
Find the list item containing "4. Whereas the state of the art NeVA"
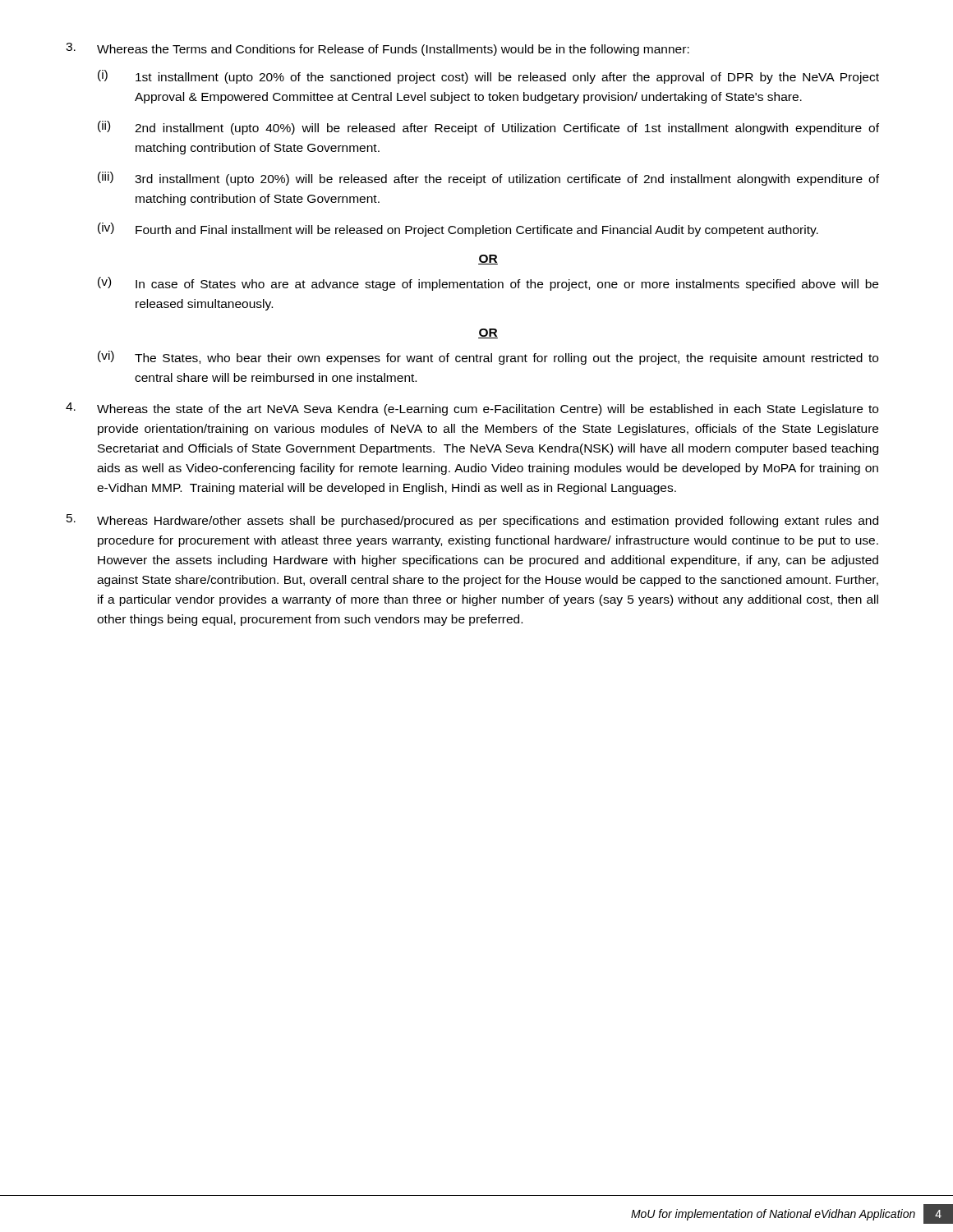pyautogui.click(x=472, y=449)
